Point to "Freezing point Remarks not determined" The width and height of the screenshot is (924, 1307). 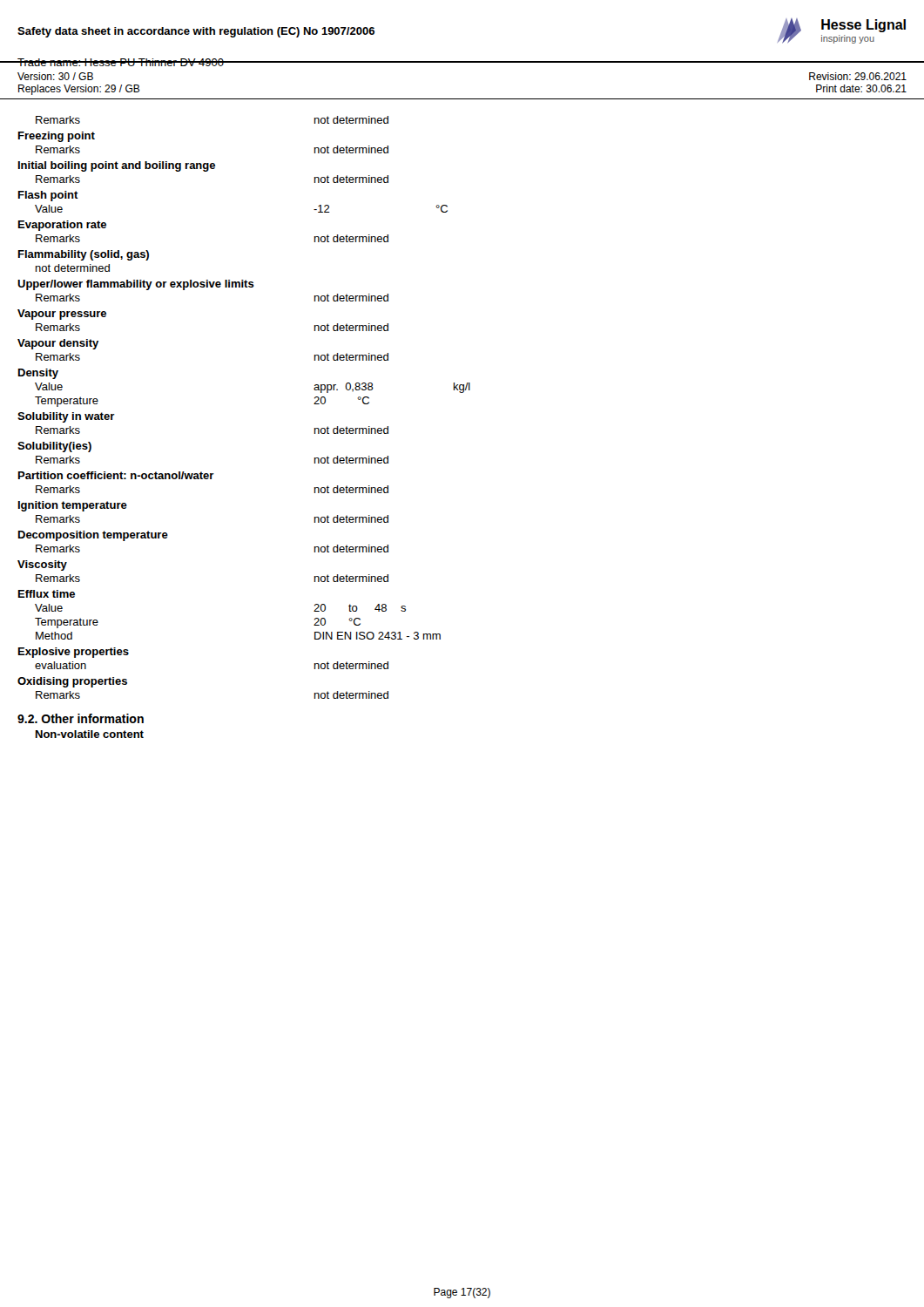(57, 137)
